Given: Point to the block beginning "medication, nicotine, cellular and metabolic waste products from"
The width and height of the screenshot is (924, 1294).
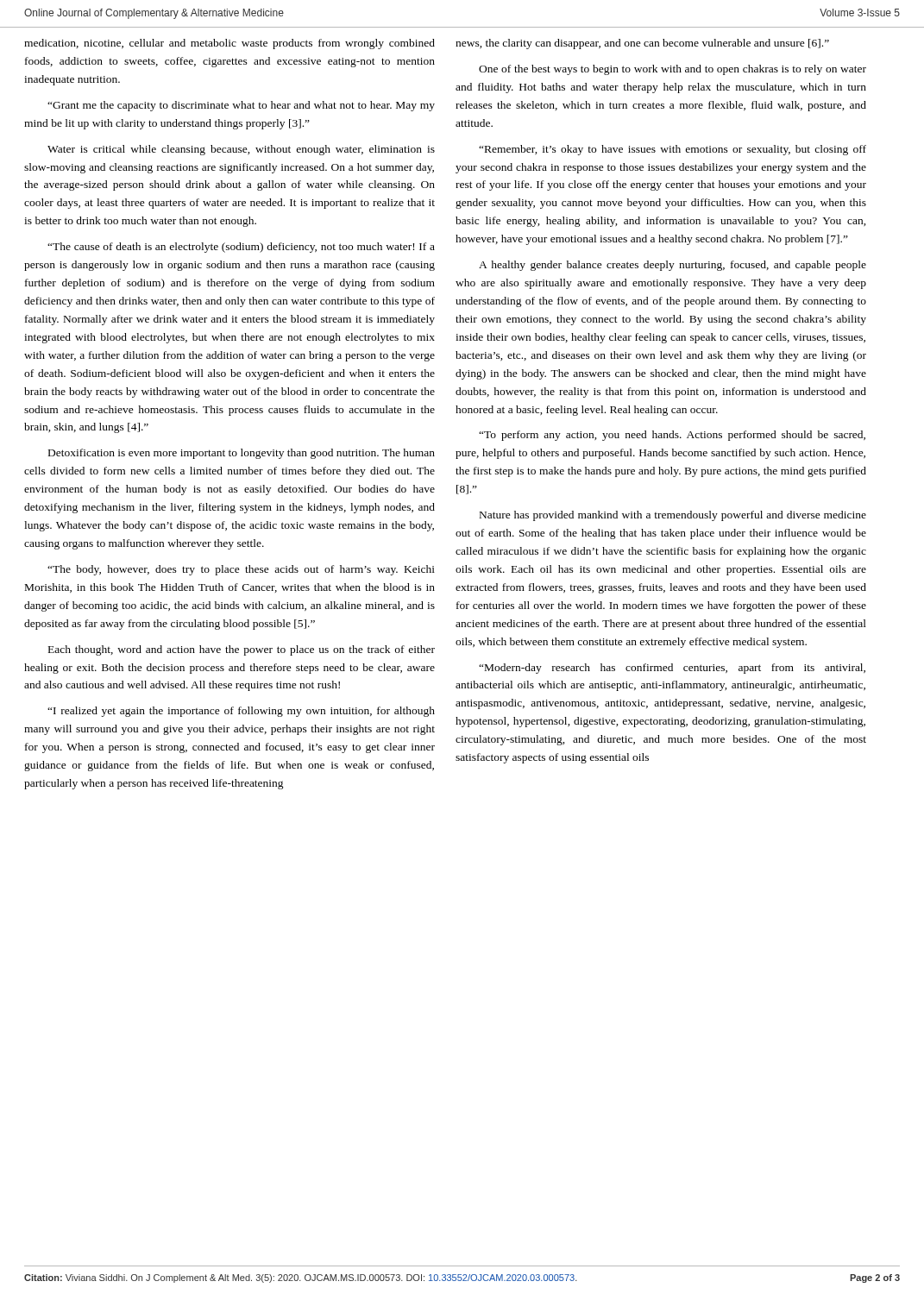Looking at the screenshot, I should click(x=229, y=62).
